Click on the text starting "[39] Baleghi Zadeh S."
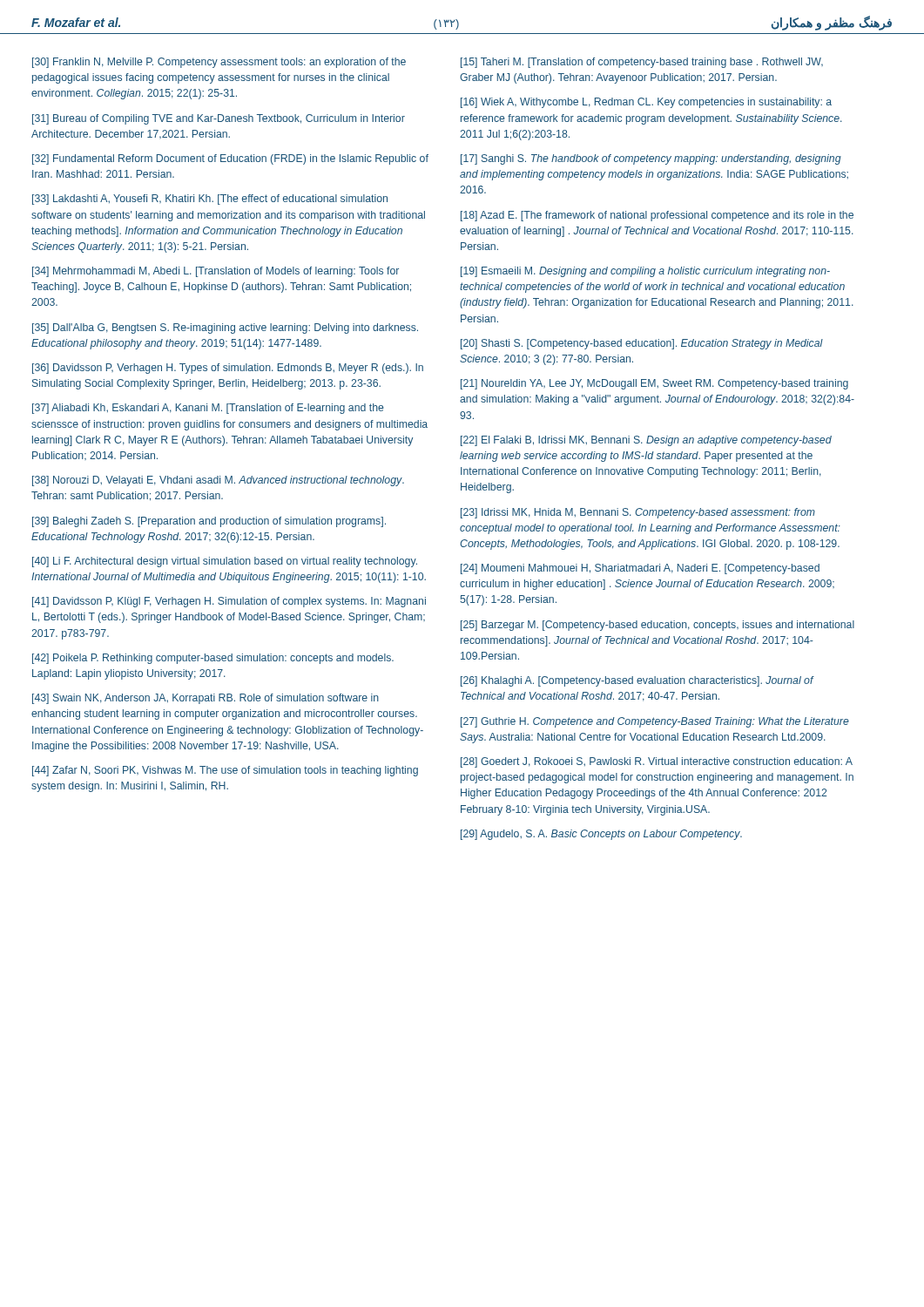924x1307 pixels. pyautogui.click(x=209, y=529)
